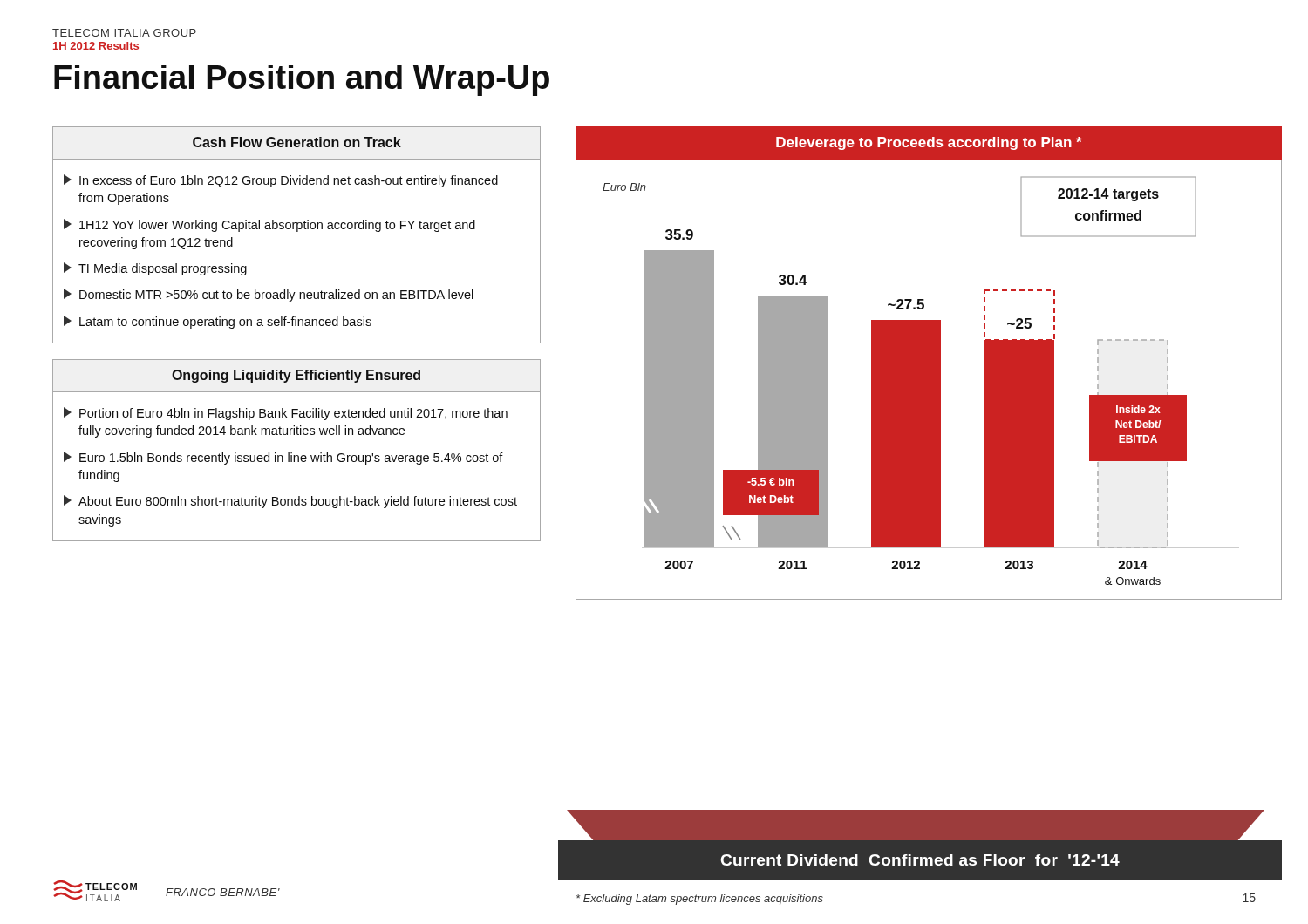Image resolution: width=1308 pixels, height=924 pixels.
Task: Select the text block starting "Financial Position and"
Action: coord(301,78)
